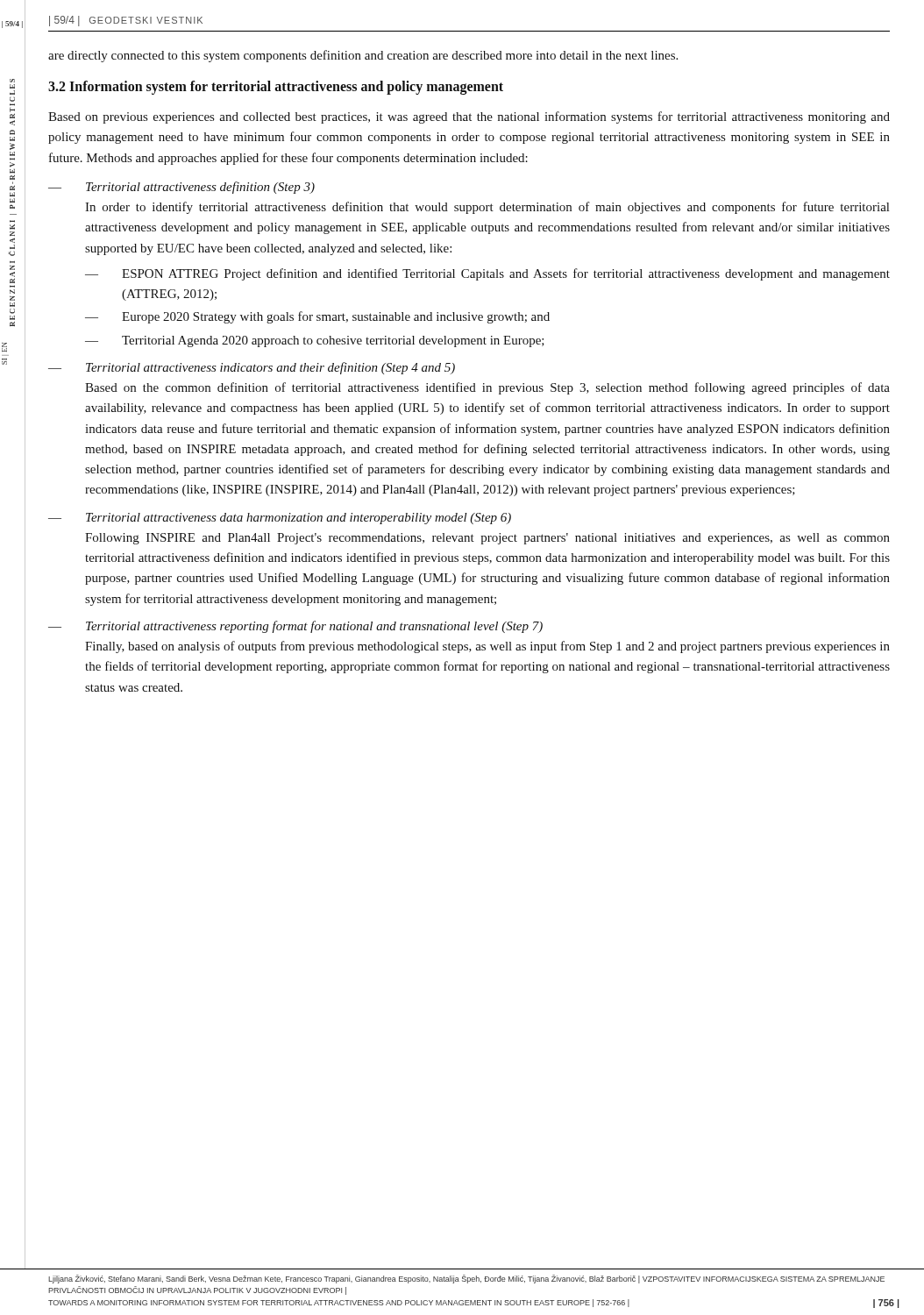Point to the block beginning "— Territorial attractiveness reporting format"

pyautogui.click(x=469, y=657)
